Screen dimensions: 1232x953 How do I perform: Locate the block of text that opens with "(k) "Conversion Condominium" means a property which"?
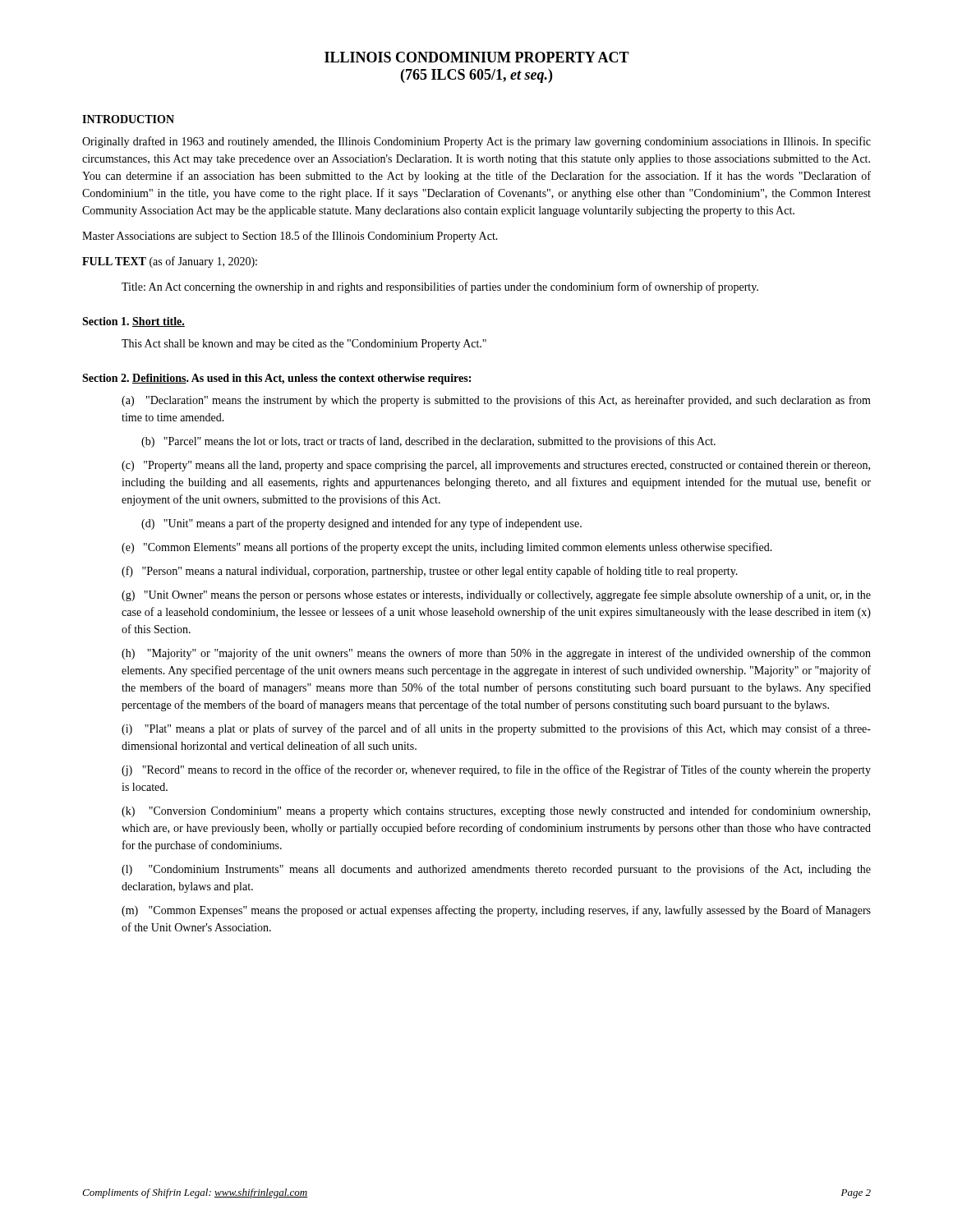(x=496, y=828)
